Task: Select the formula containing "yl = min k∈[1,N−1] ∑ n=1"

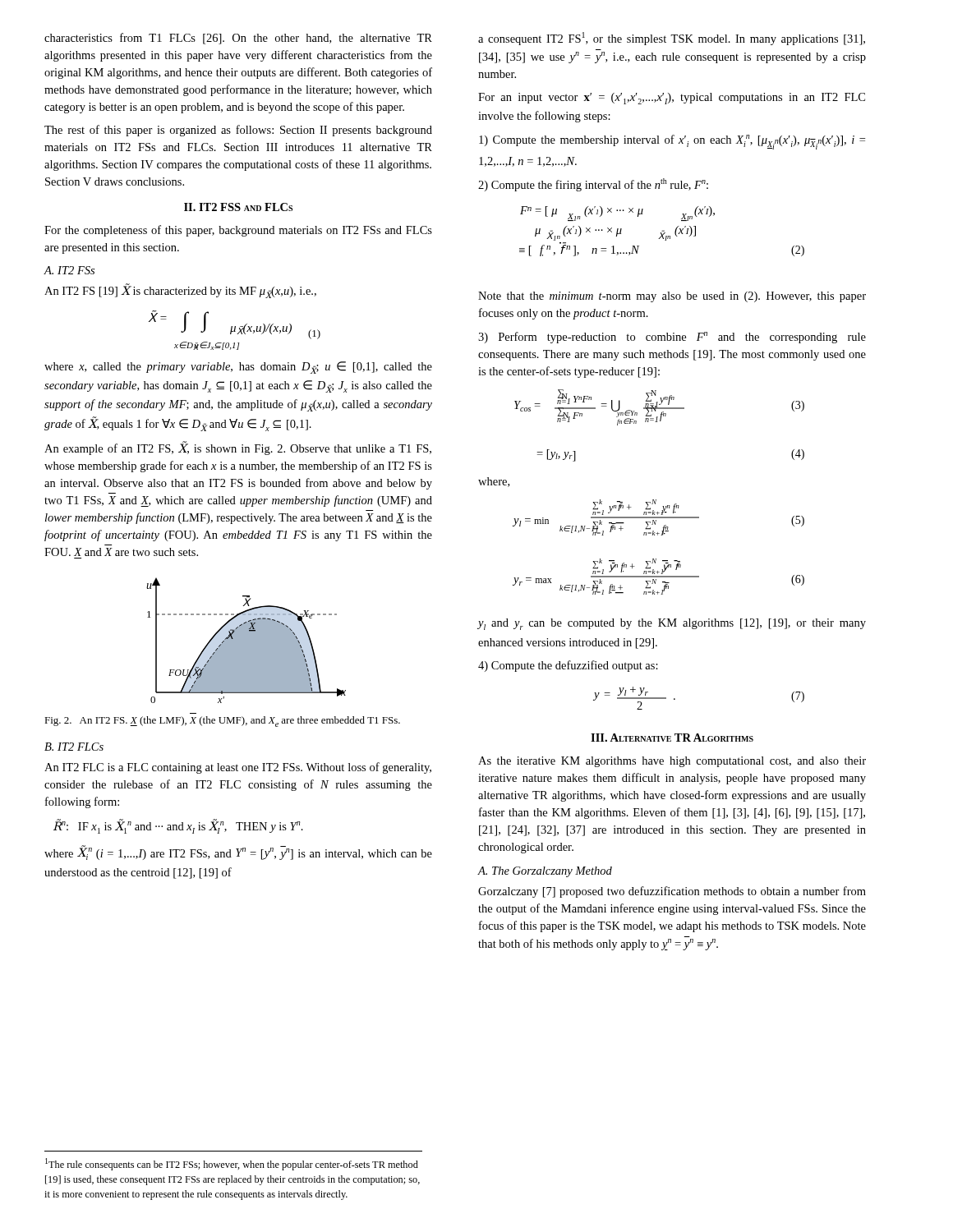Action: tap(672, 554)
